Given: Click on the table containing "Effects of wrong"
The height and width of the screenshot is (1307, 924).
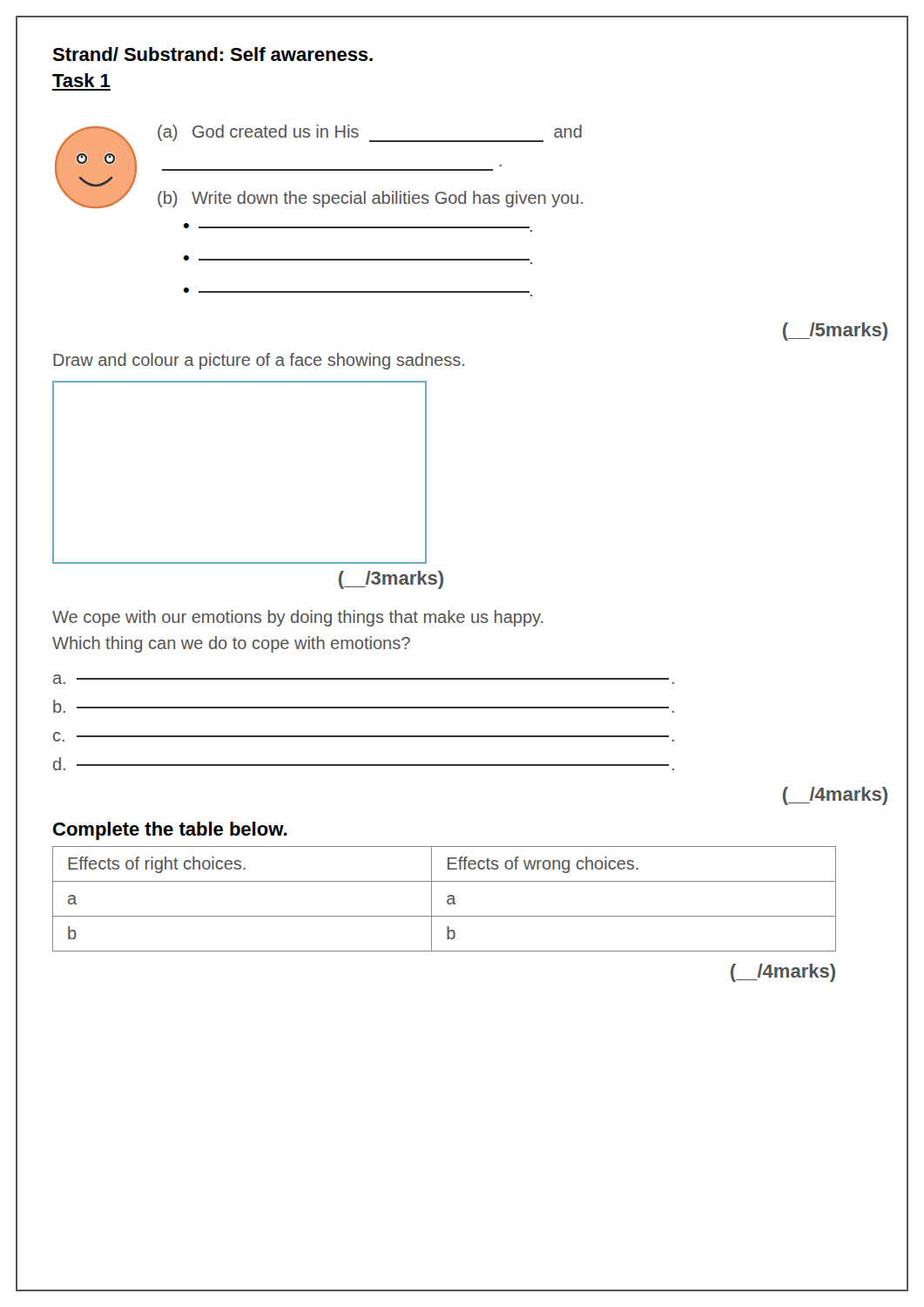Looking at the screenshot, I should [x=470, y=899].
